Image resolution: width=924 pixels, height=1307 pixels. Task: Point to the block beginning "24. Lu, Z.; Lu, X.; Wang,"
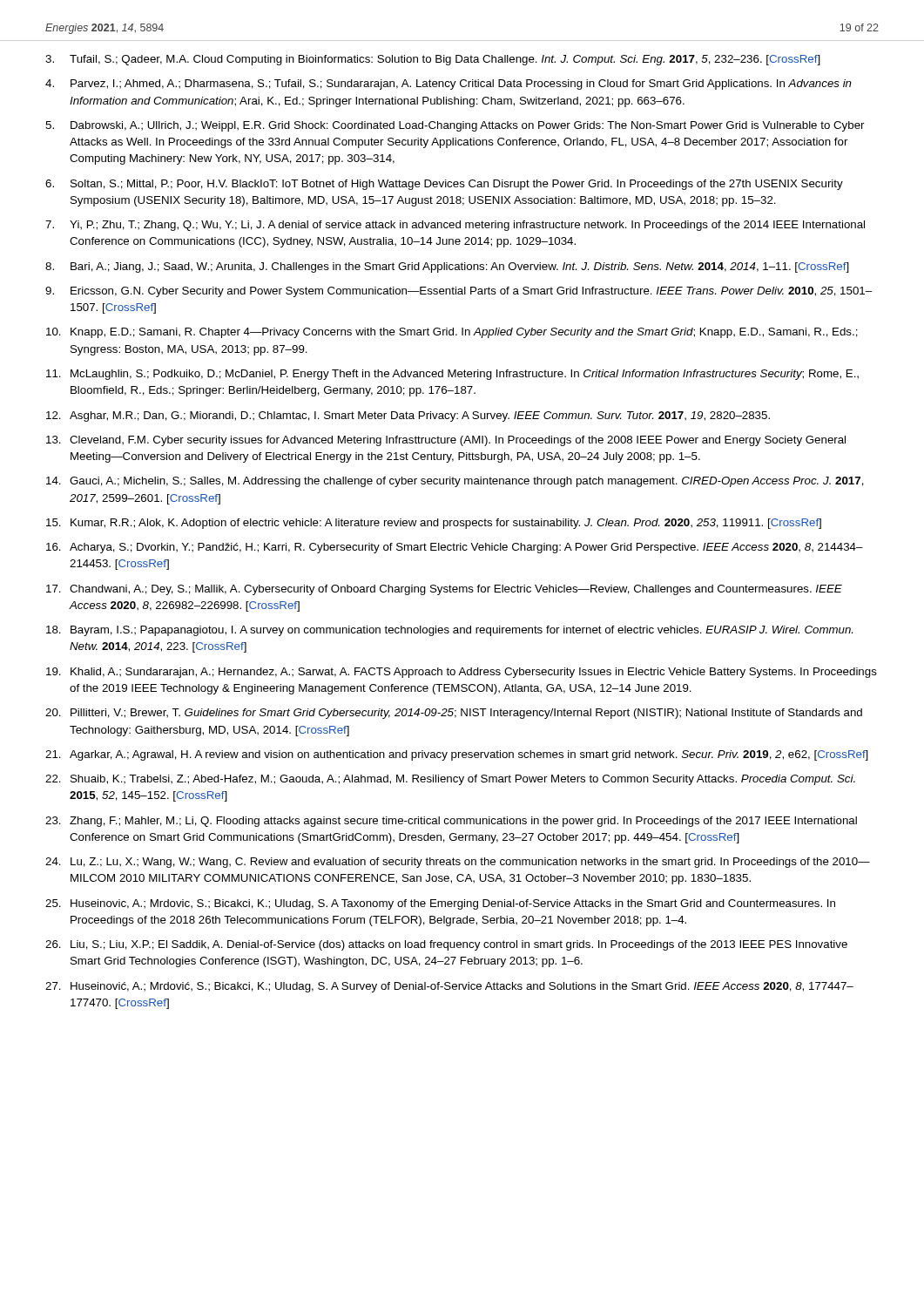click(462, 870)
